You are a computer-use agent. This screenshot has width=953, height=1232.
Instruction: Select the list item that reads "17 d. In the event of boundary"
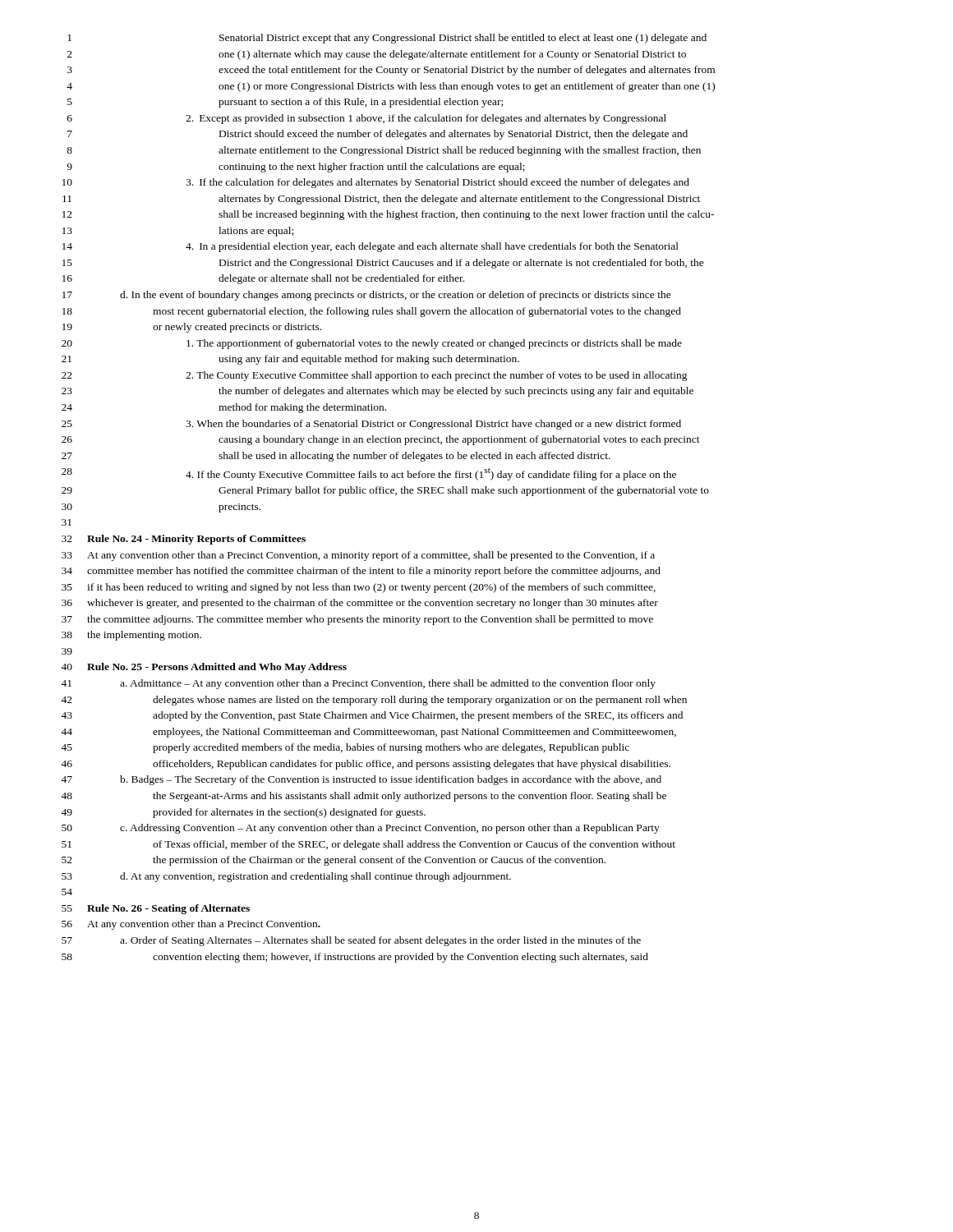click(476, 311)
